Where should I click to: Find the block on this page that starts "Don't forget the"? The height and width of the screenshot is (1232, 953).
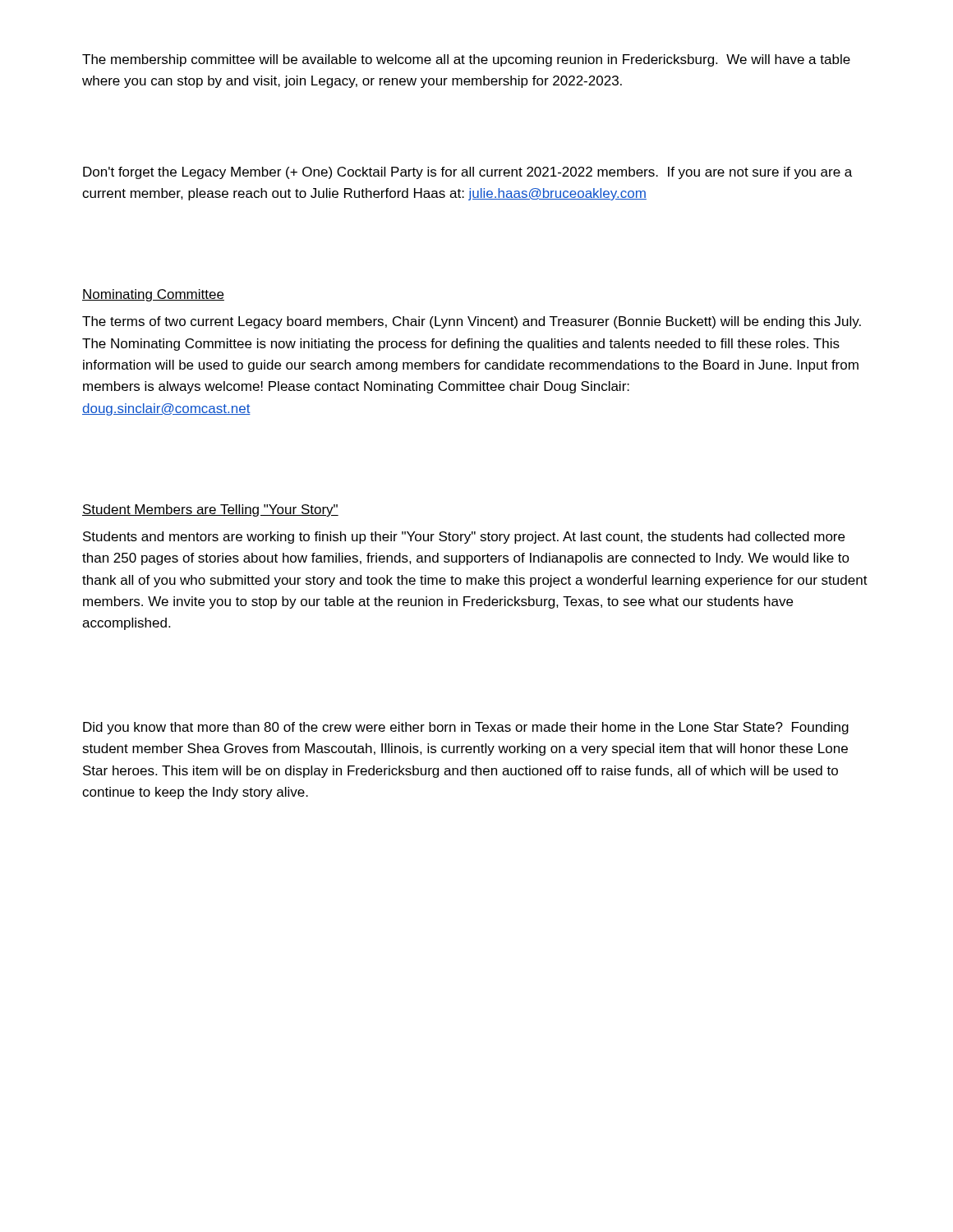coord(476,183)
